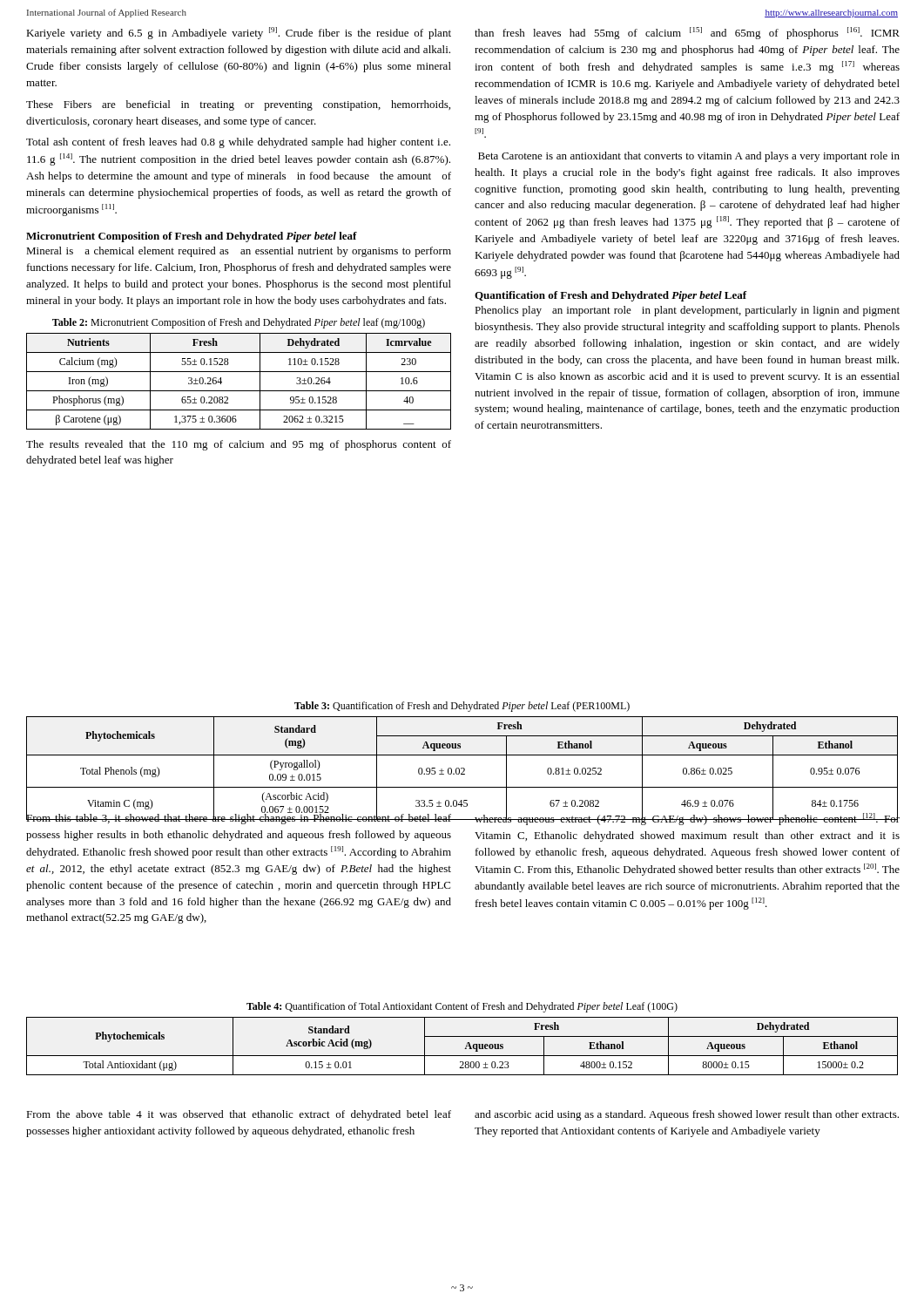Locate the block starting "Quantification of Fresh and Dehydrated Piper betel Leaf"
This screenshot has height=1307, width=924.
(x=611, y=295)
